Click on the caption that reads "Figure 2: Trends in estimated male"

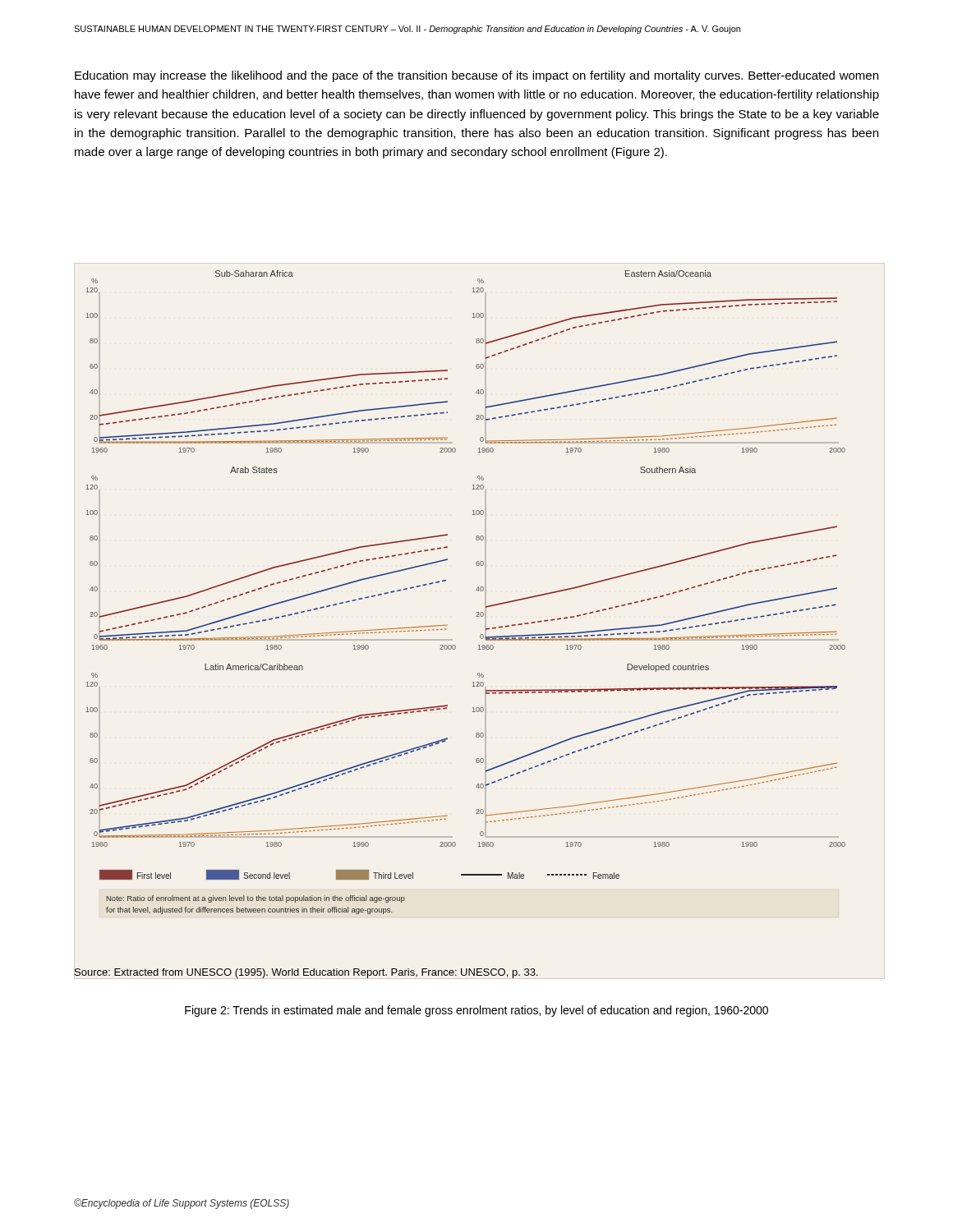point(476,1010)
